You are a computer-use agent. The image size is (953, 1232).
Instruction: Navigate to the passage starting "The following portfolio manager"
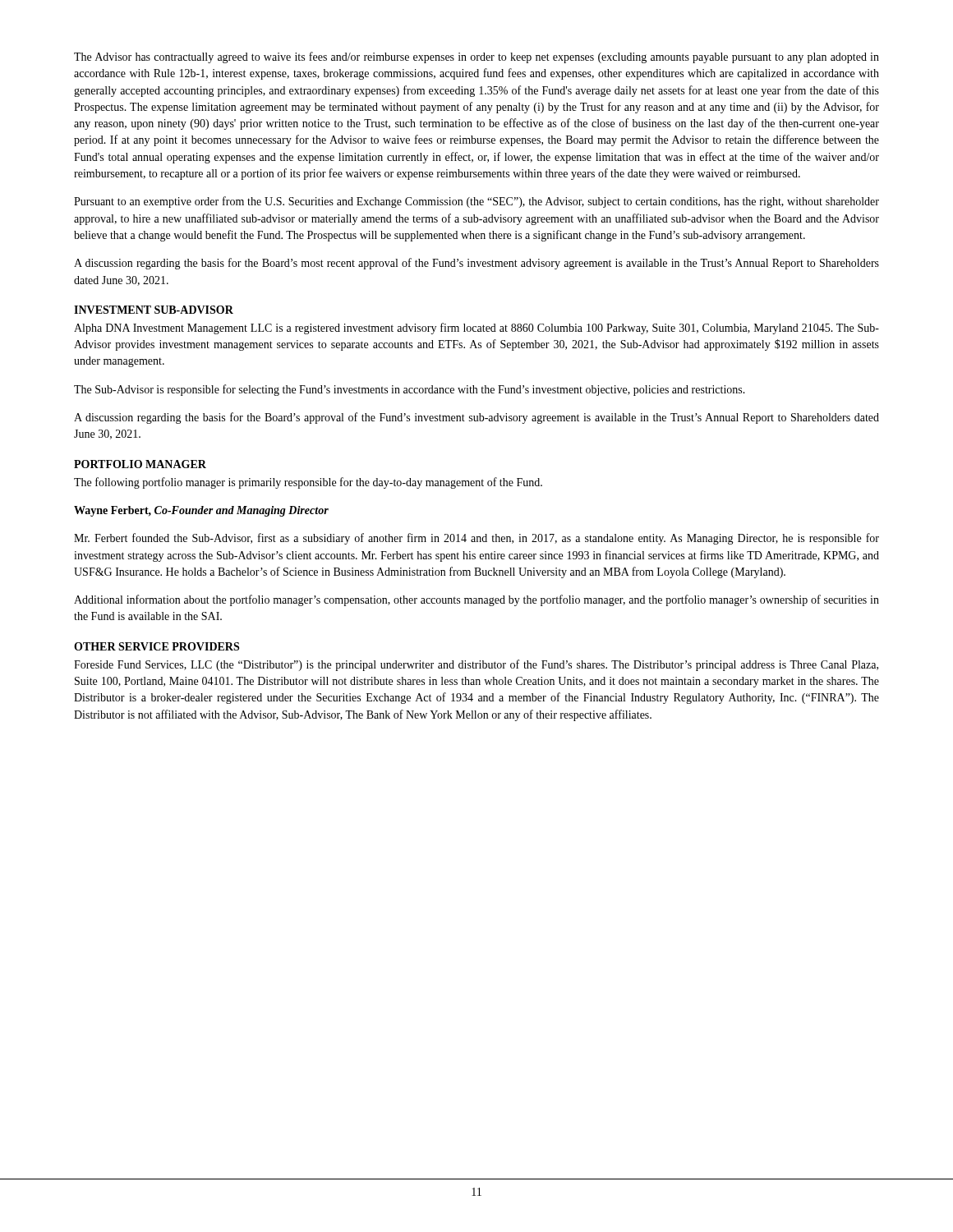point(308,482)
